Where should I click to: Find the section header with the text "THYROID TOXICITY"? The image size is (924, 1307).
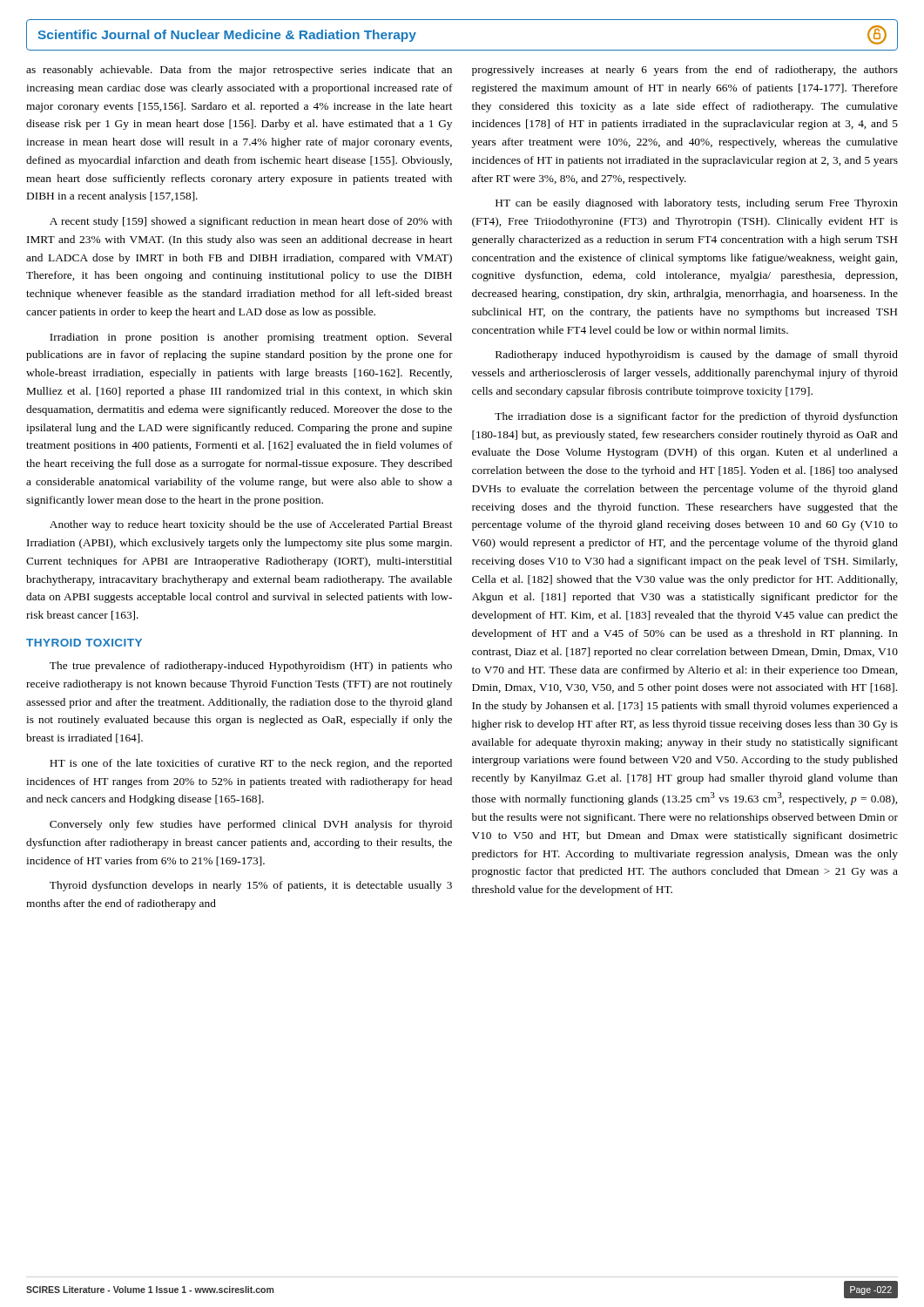click(84, 643)
